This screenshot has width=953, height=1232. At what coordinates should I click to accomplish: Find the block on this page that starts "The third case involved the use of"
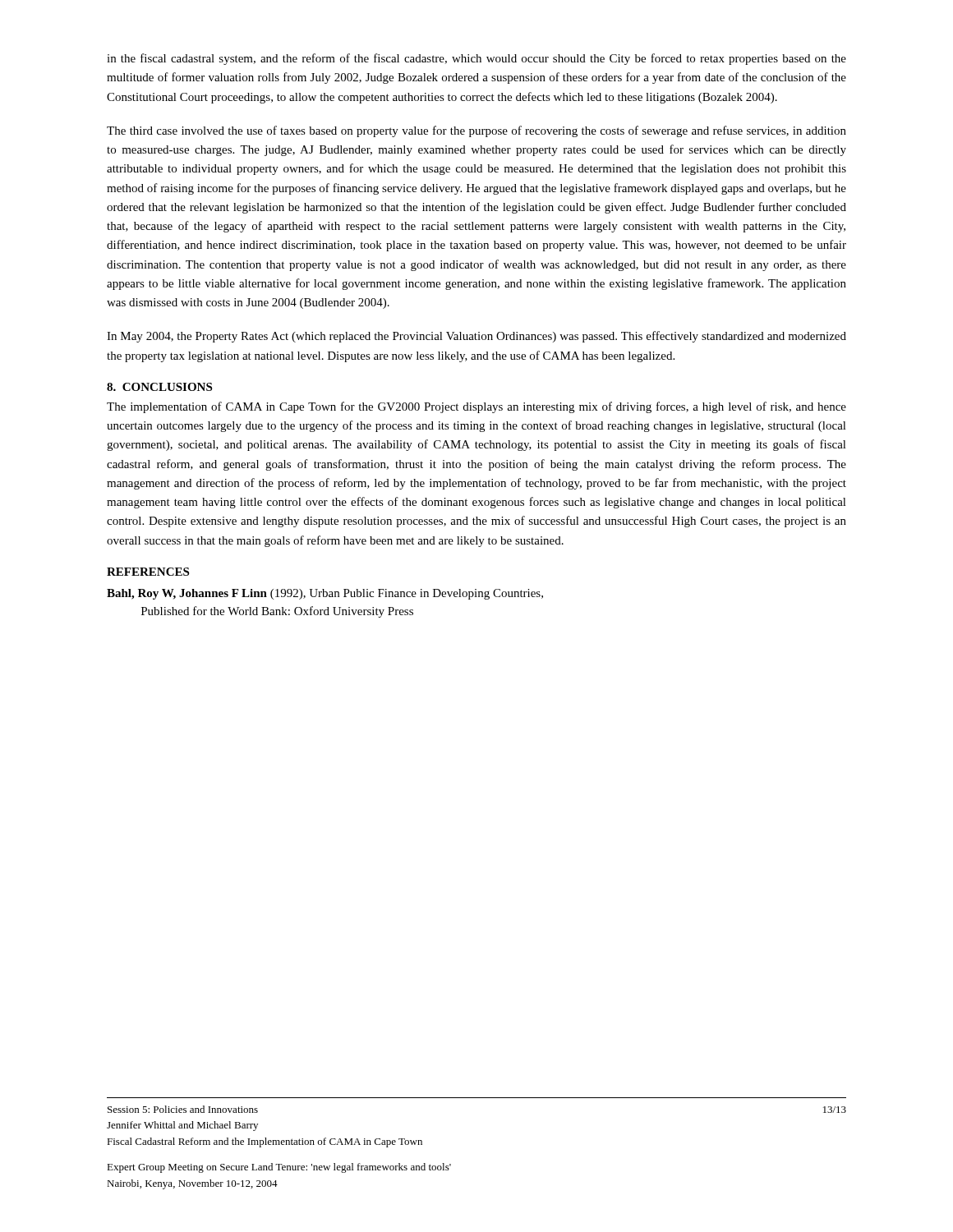476,216
